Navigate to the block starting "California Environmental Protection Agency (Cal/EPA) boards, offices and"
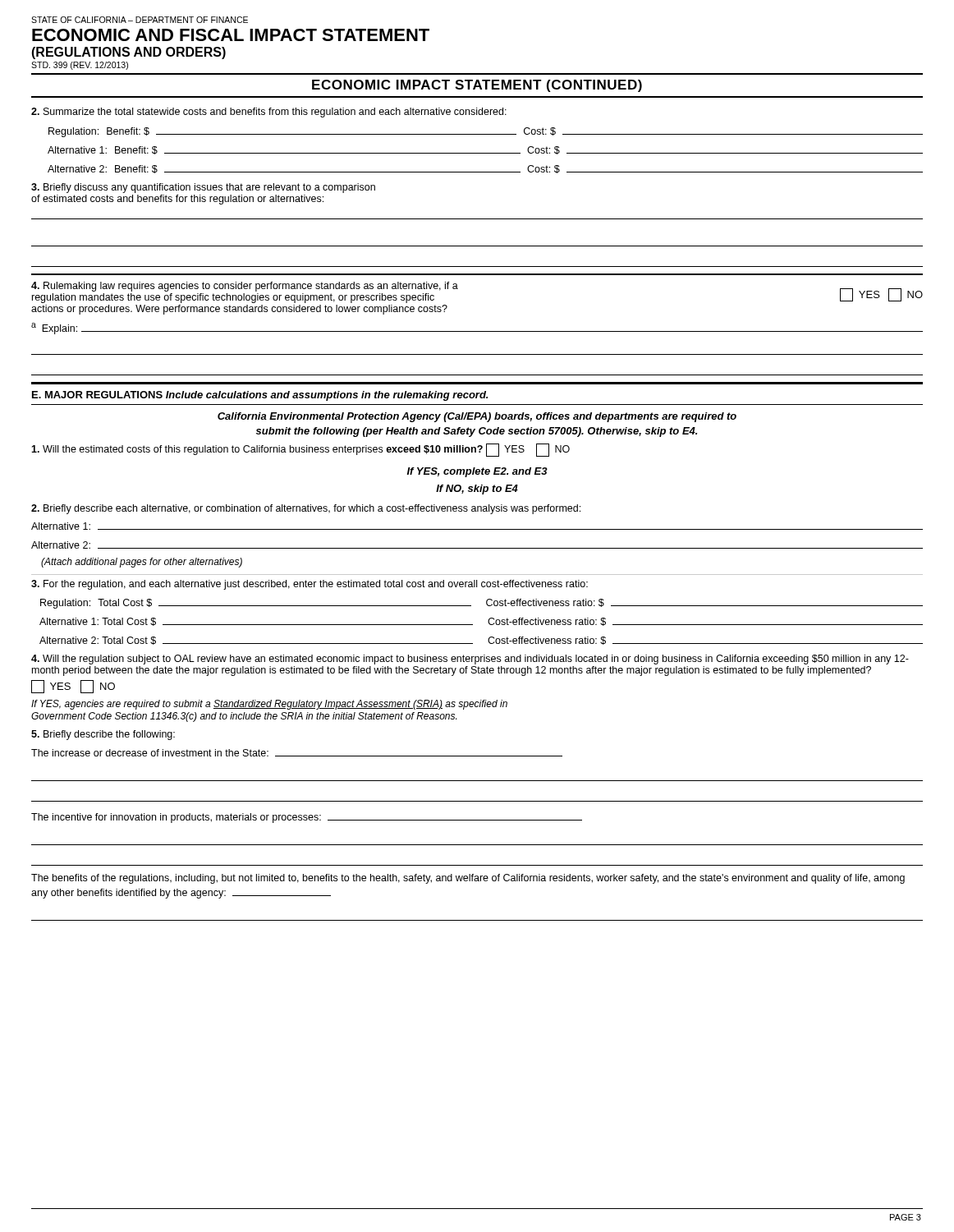The image size is (954, 1232). [477, 423]
